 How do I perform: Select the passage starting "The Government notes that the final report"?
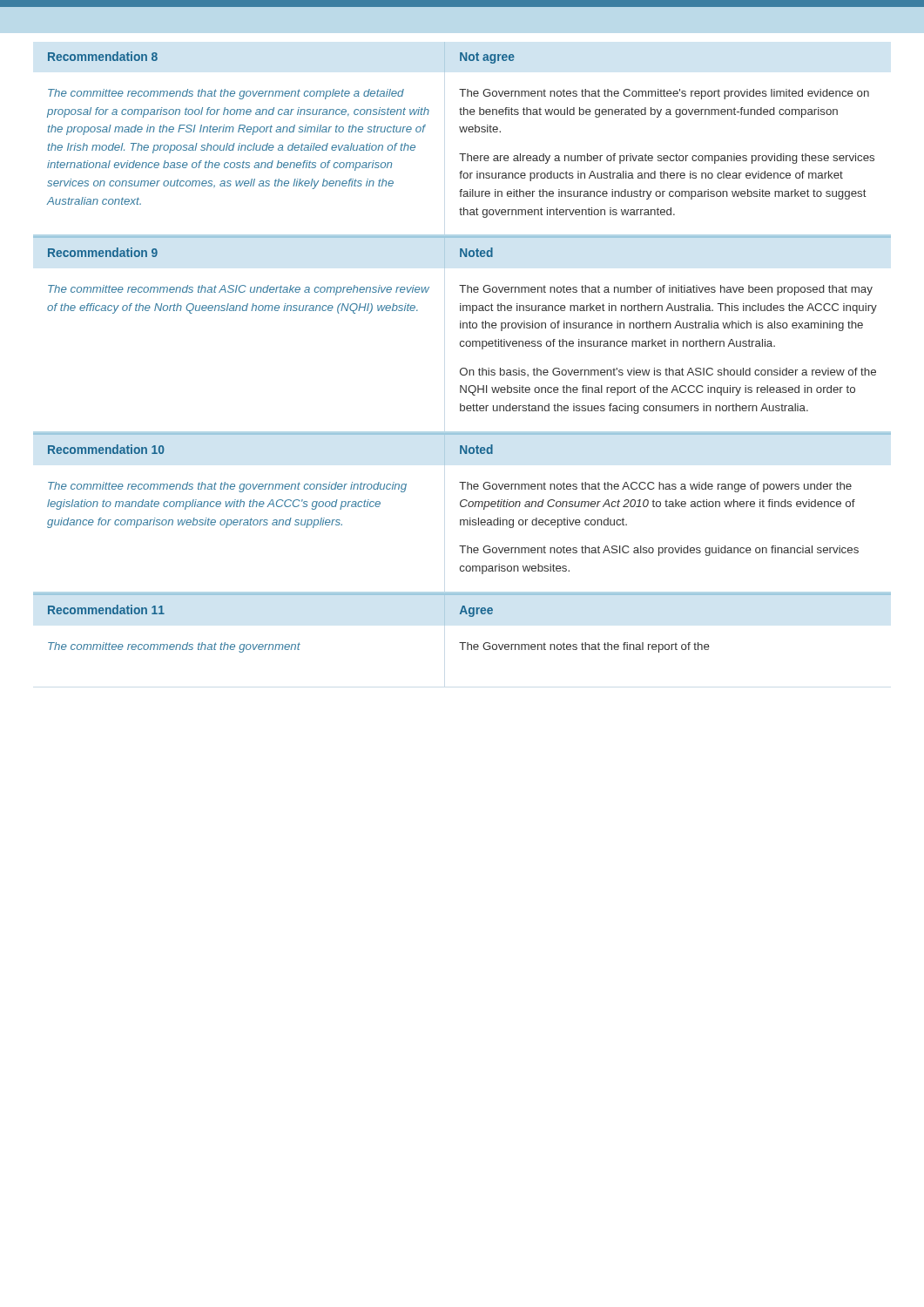tap(668, 646)
